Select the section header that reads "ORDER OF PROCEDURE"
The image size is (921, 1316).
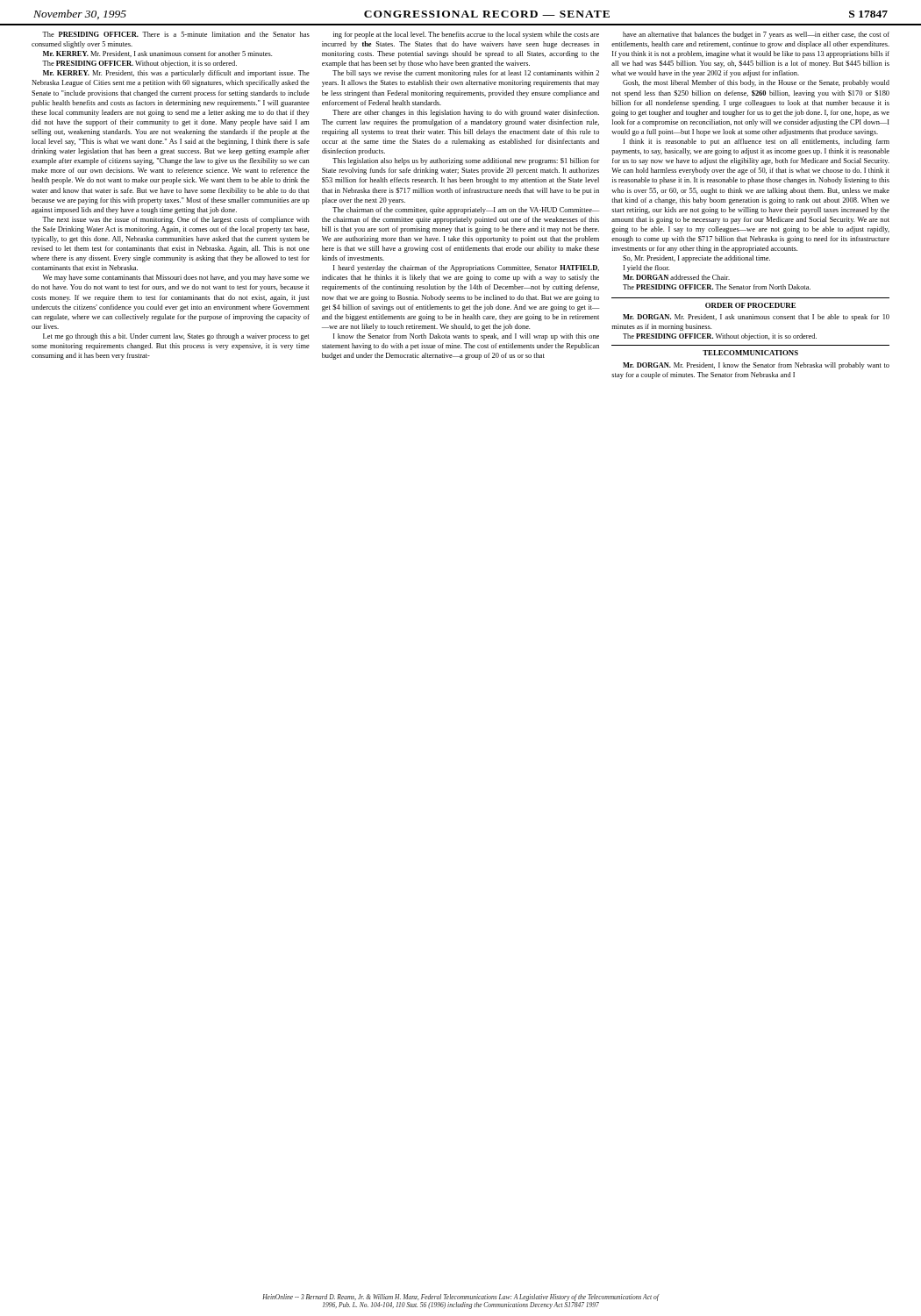coord(751,305)
